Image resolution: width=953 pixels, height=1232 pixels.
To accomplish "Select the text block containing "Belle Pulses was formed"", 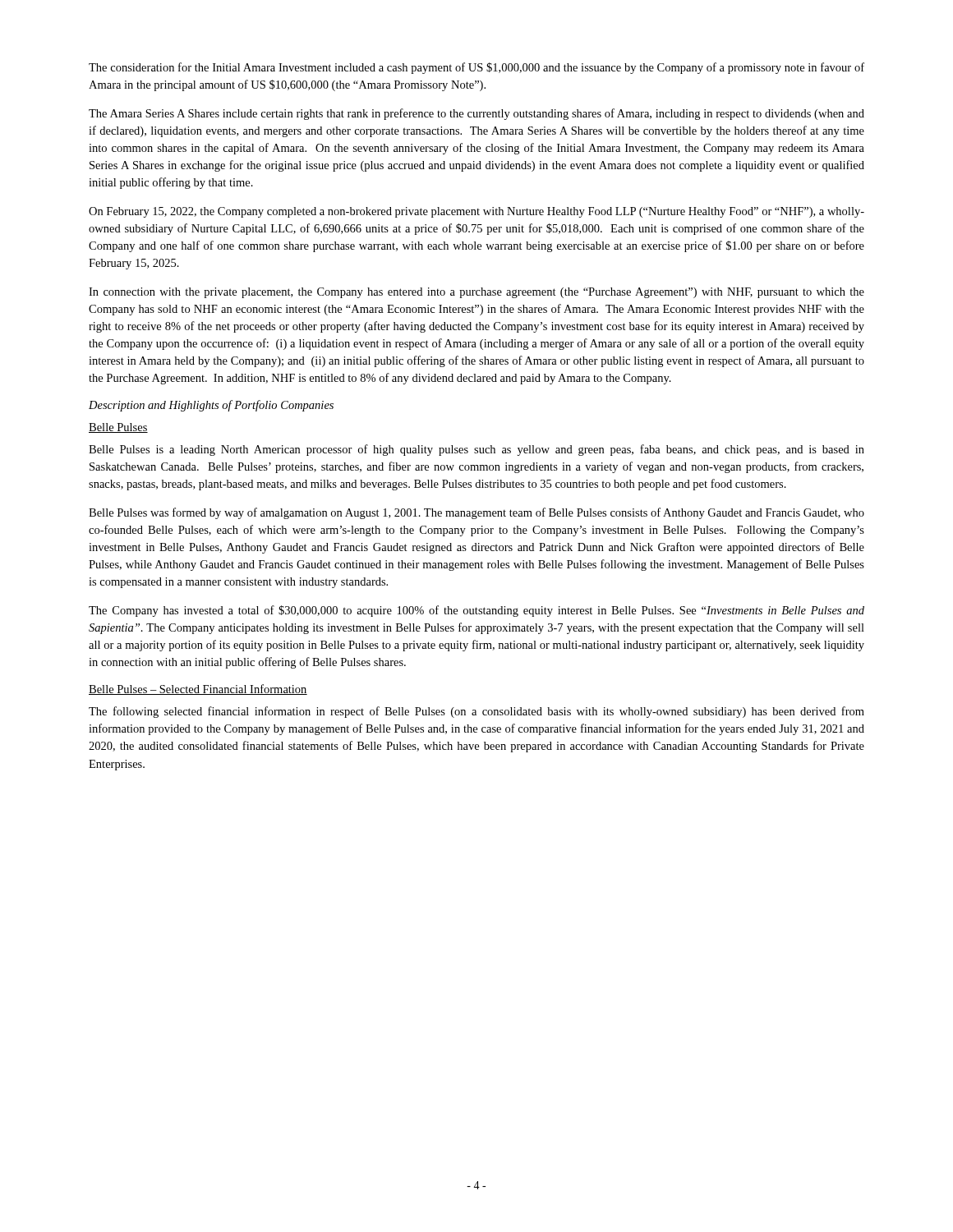I will 476,547.
